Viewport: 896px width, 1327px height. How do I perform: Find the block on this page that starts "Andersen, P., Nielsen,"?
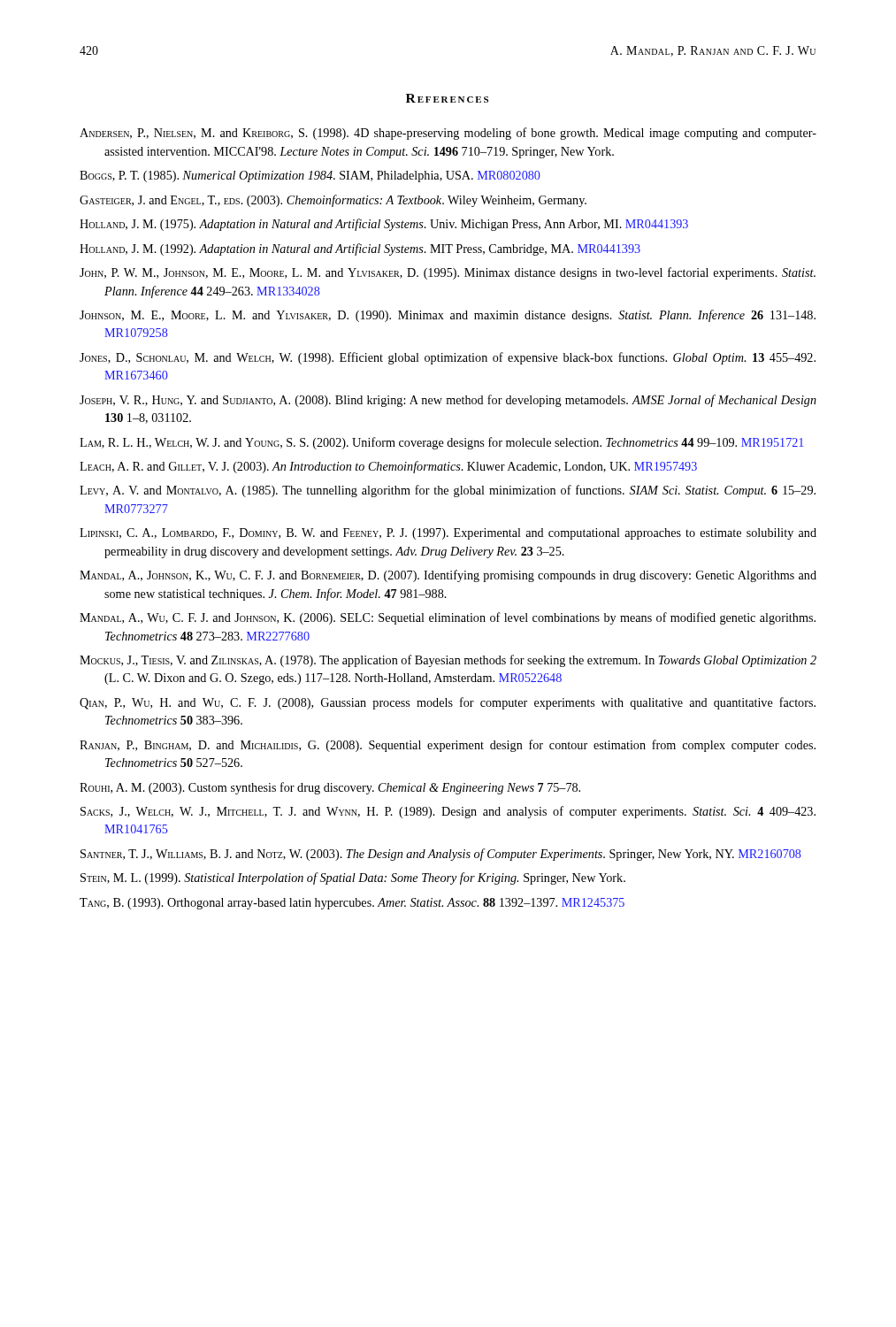tap(448, 142)
